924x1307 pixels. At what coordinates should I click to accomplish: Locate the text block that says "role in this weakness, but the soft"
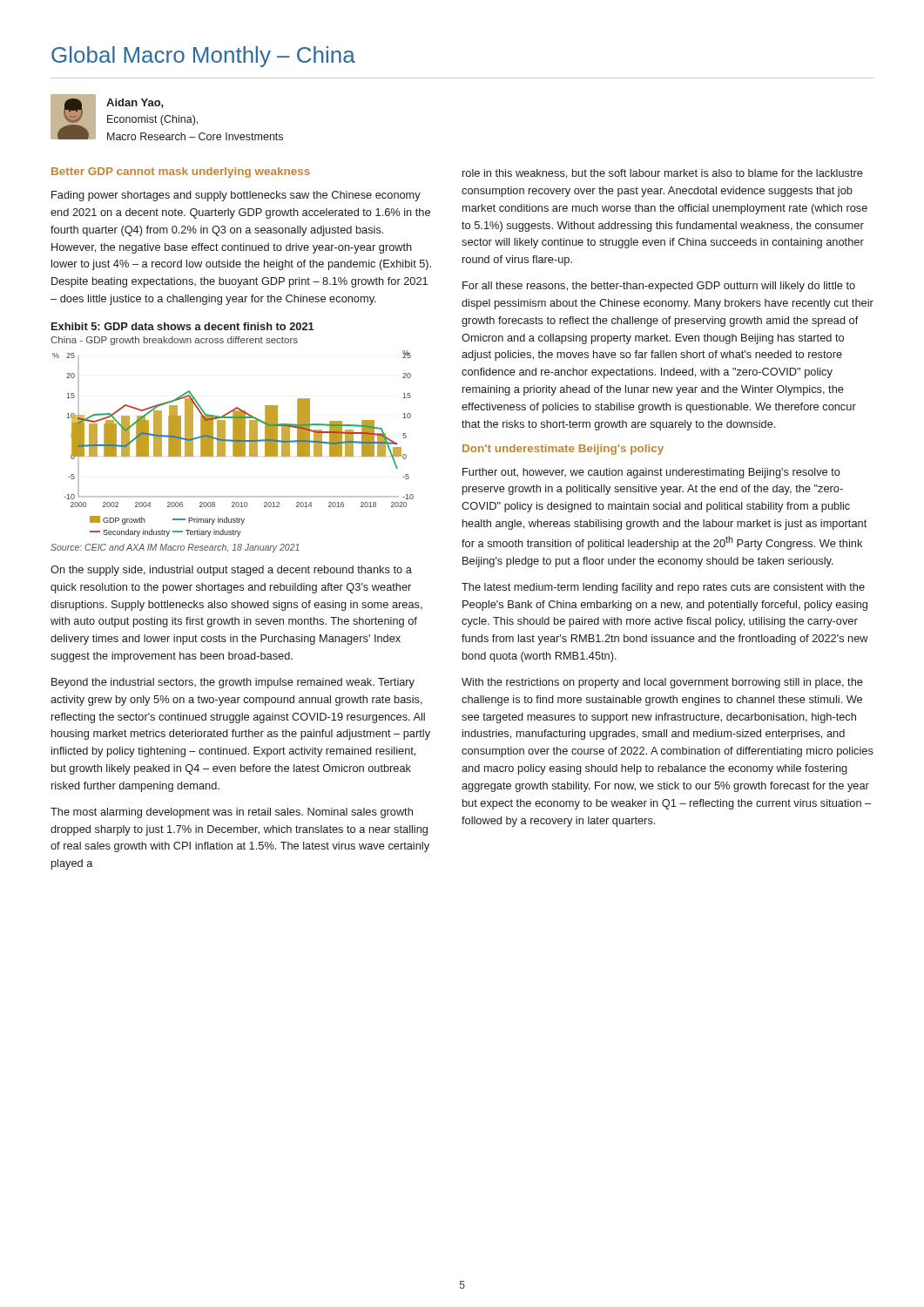click(667, 299)
